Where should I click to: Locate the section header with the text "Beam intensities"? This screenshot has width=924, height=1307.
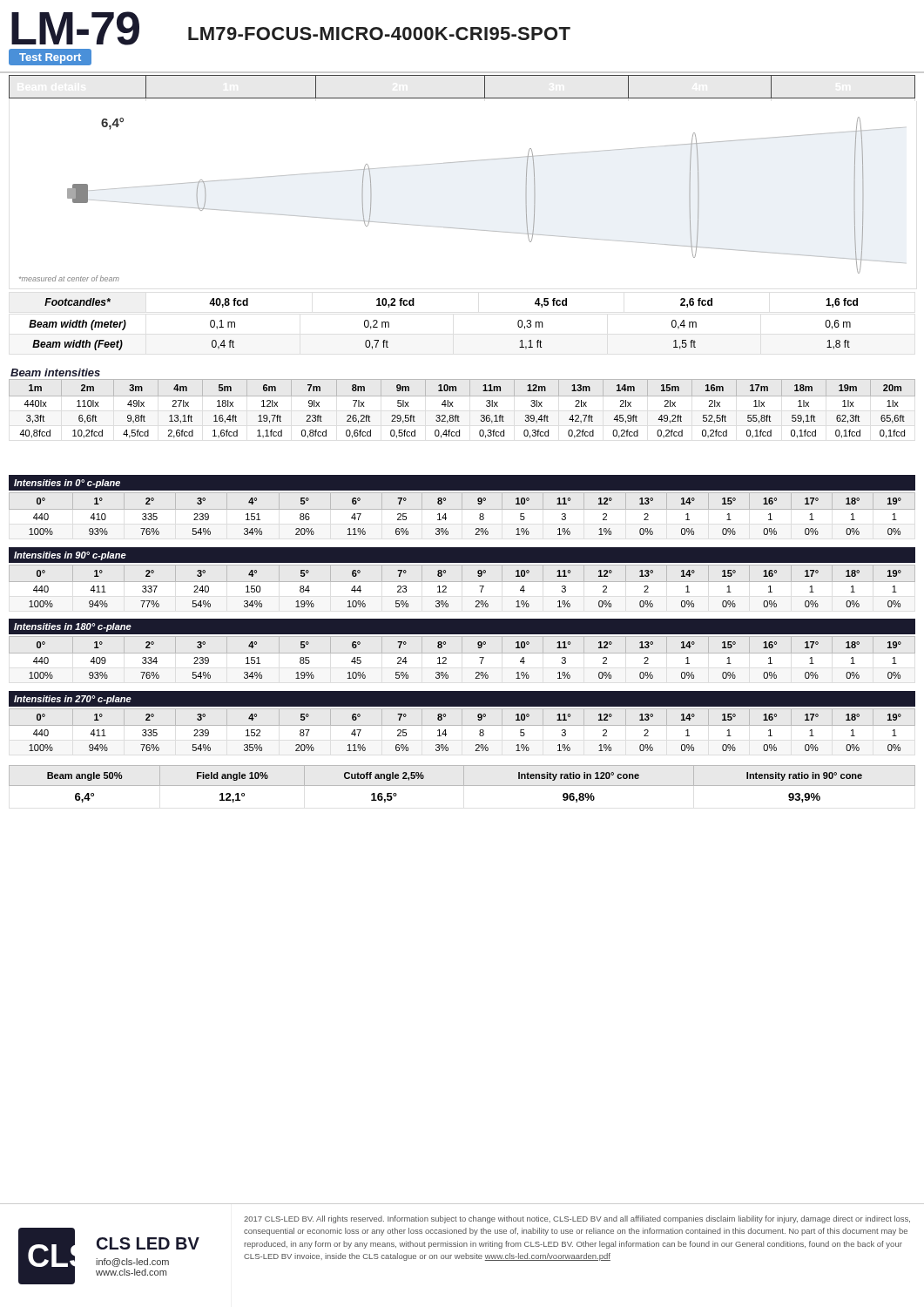pyautogui.click(x=55, y=372)
